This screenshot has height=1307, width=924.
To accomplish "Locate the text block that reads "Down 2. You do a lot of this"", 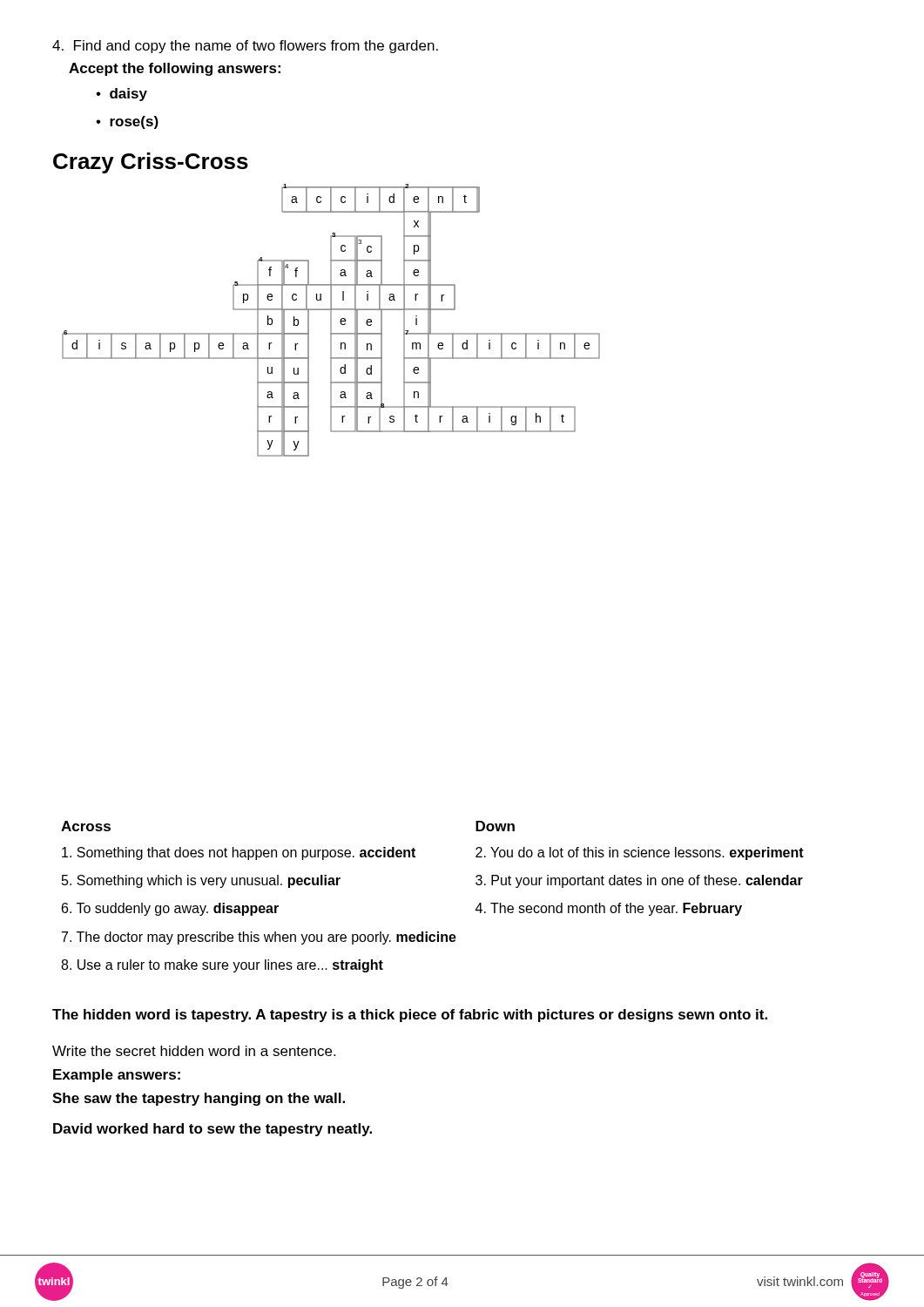I will tap(673, 867).
